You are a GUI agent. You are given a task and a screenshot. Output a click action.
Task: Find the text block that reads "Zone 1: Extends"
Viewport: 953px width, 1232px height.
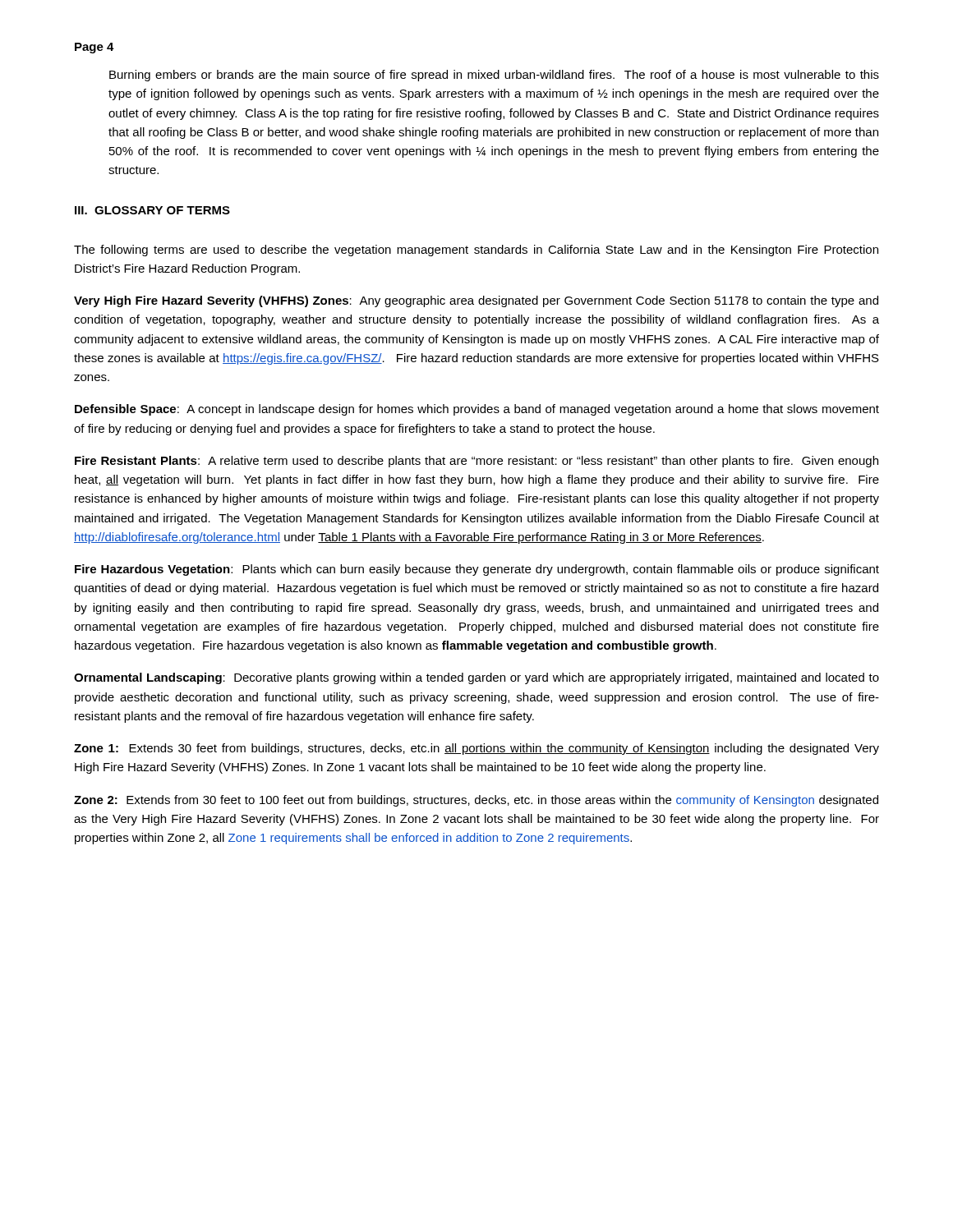point(476,757)
